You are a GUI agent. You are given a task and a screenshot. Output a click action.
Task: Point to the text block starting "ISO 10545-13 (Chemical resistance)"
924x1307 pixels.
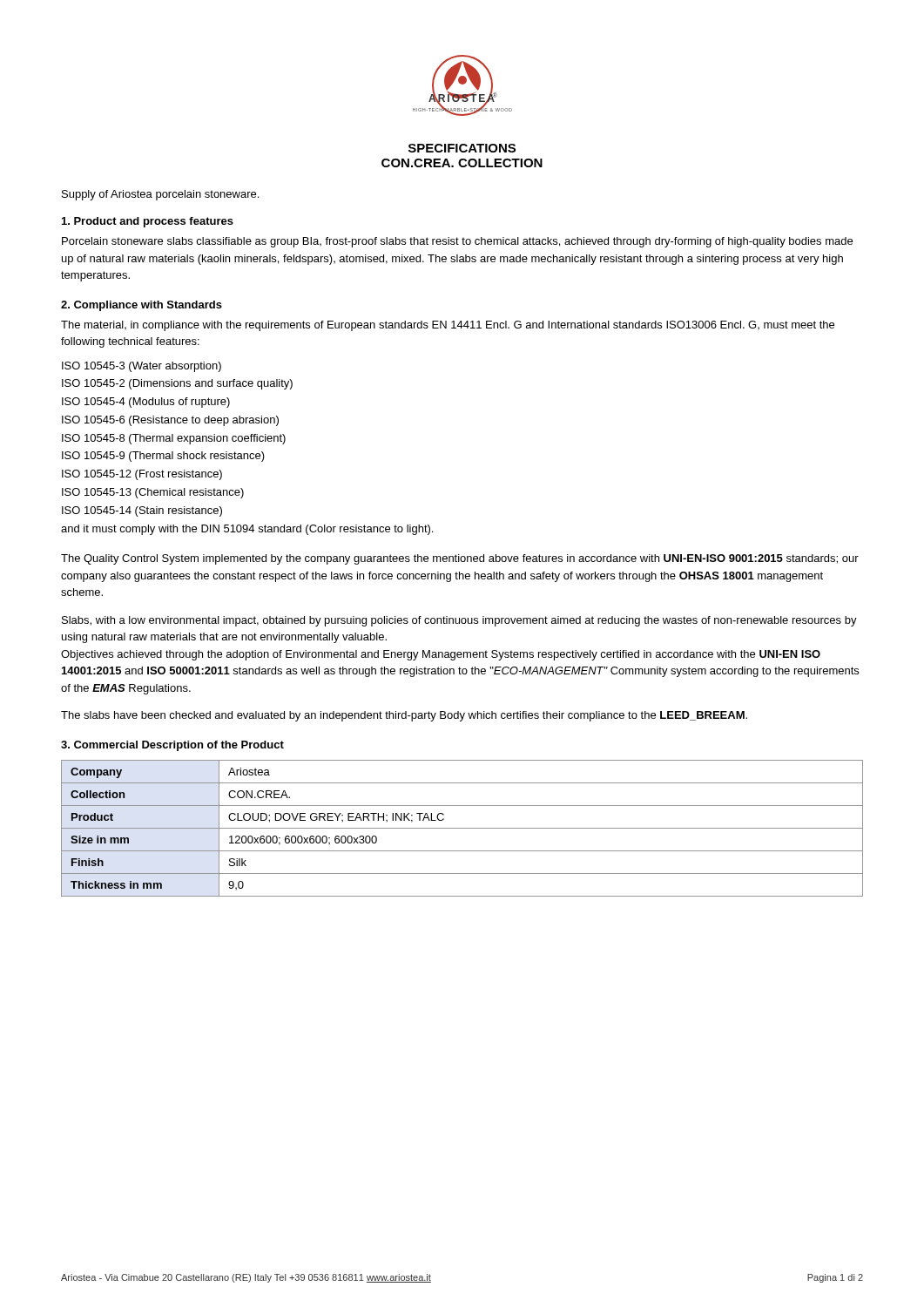click(153, 492)
